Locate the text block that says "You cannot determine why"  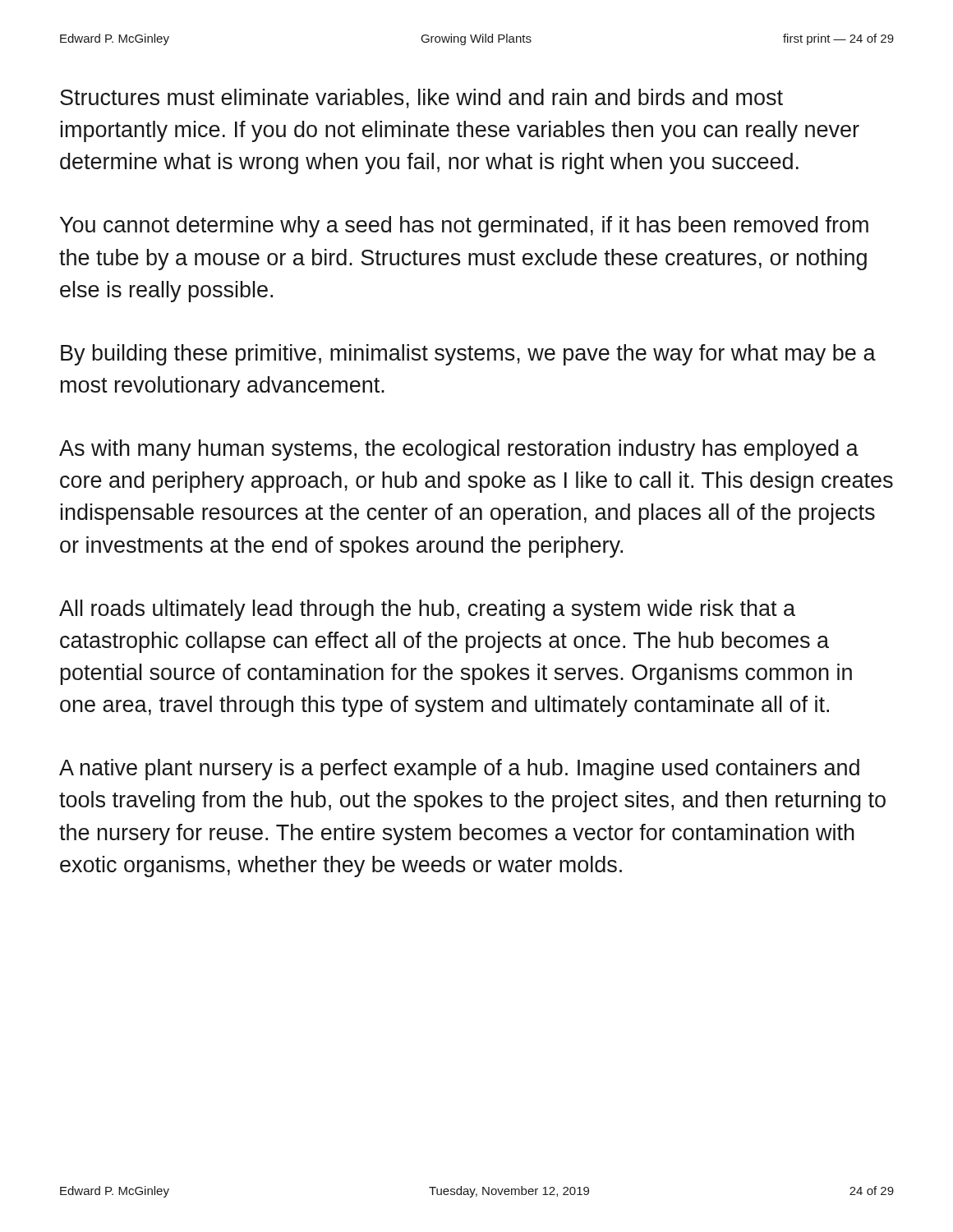pyautogui.click(x=464, y=257)
